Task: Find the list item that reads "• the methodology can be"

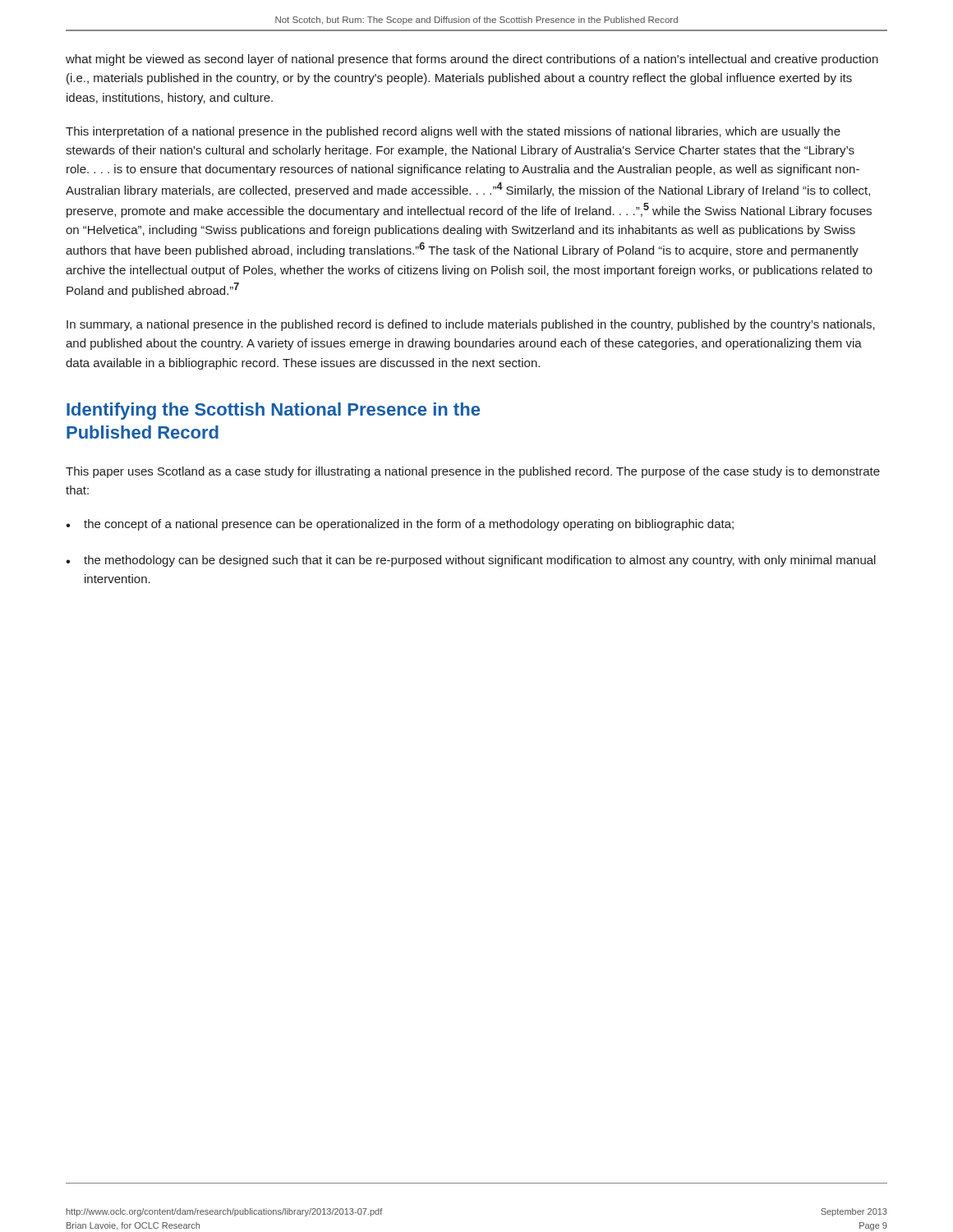Action: 476,569
